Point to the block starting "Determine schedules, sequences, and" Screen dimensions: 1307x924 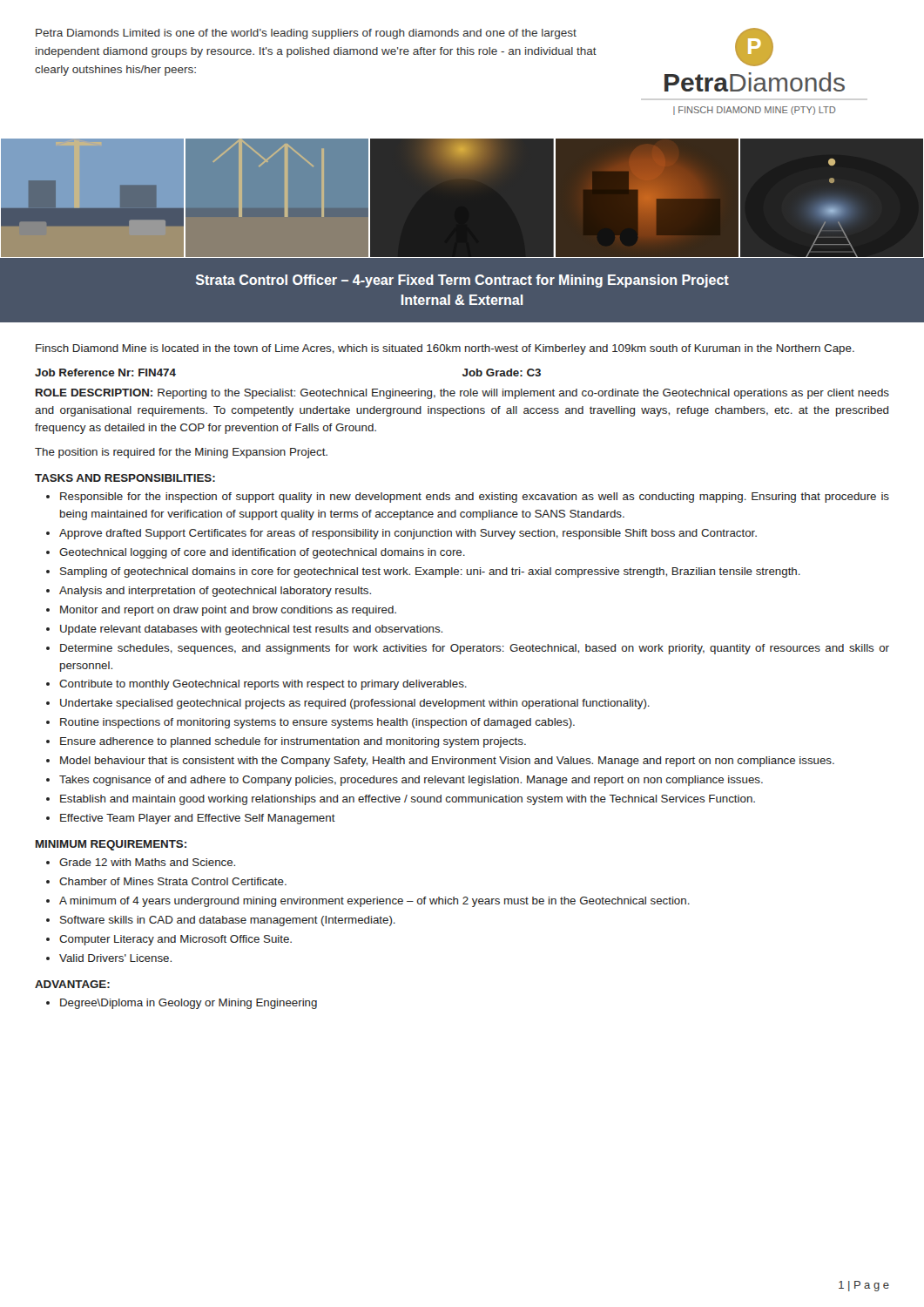pos(474,656)
